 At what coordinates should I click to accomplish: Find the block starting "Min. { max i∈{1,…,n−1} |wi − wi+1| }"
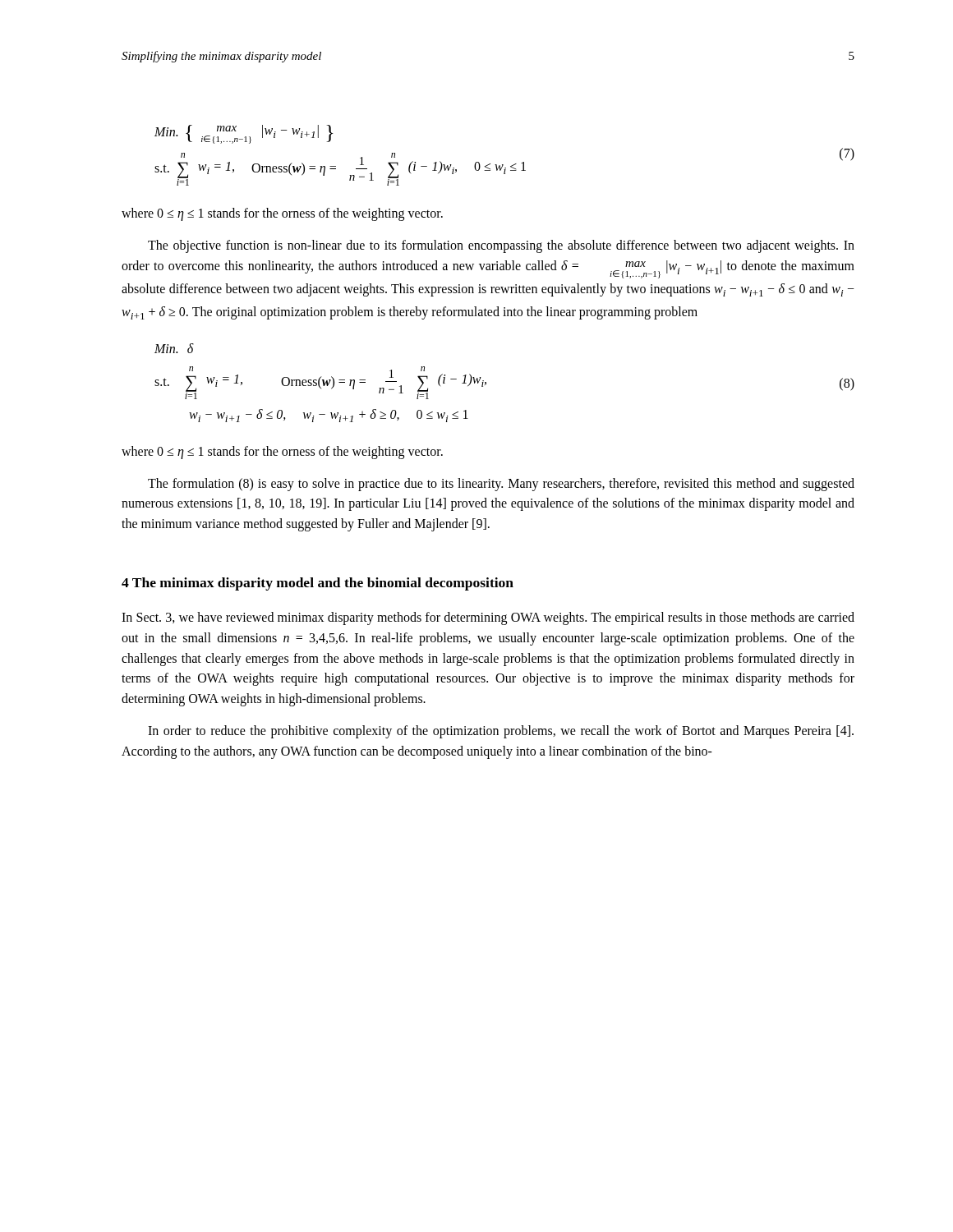(x=488, y=154)
